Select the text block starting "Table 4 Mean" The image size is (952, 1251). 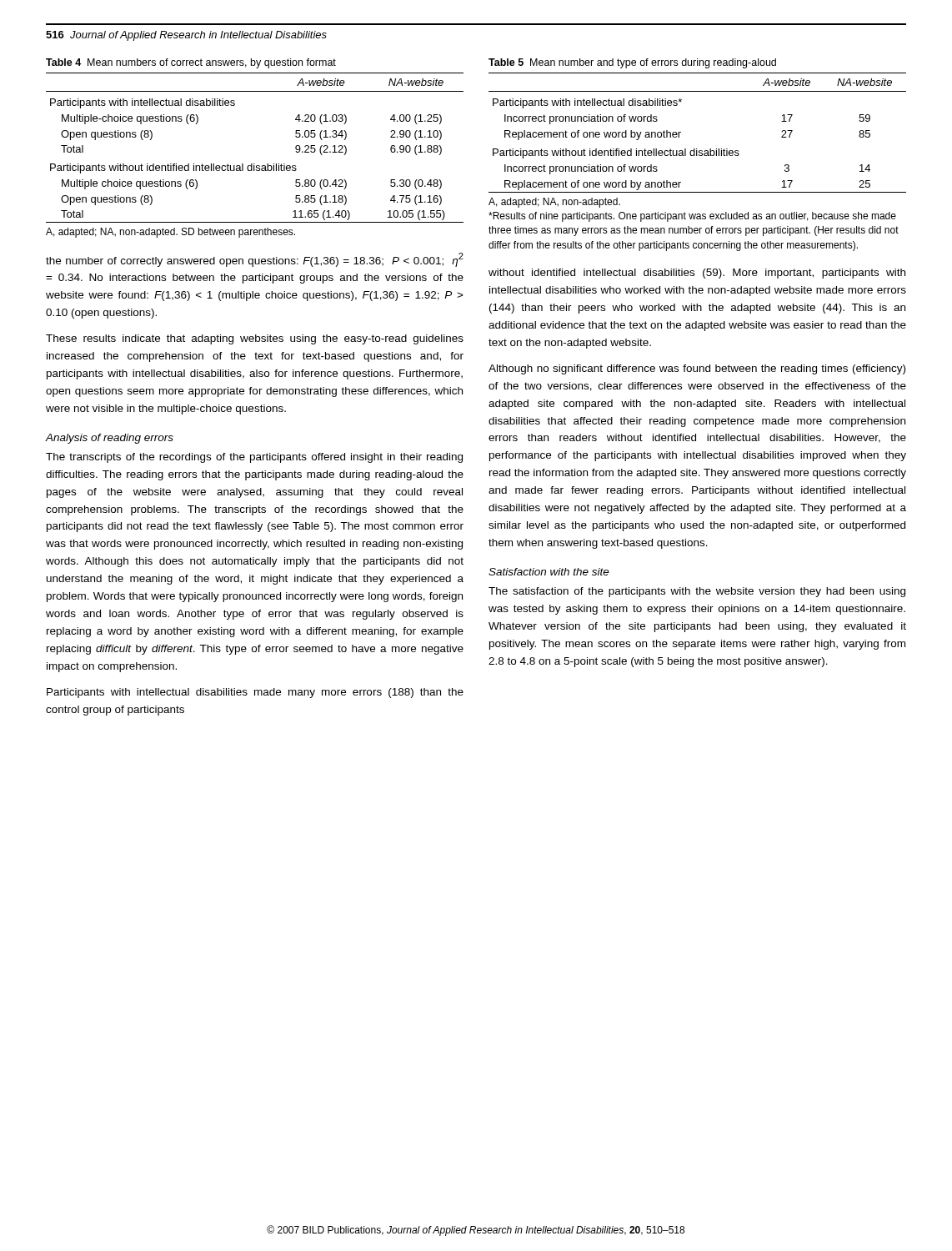pyautogui.click(x=191, y=63)
